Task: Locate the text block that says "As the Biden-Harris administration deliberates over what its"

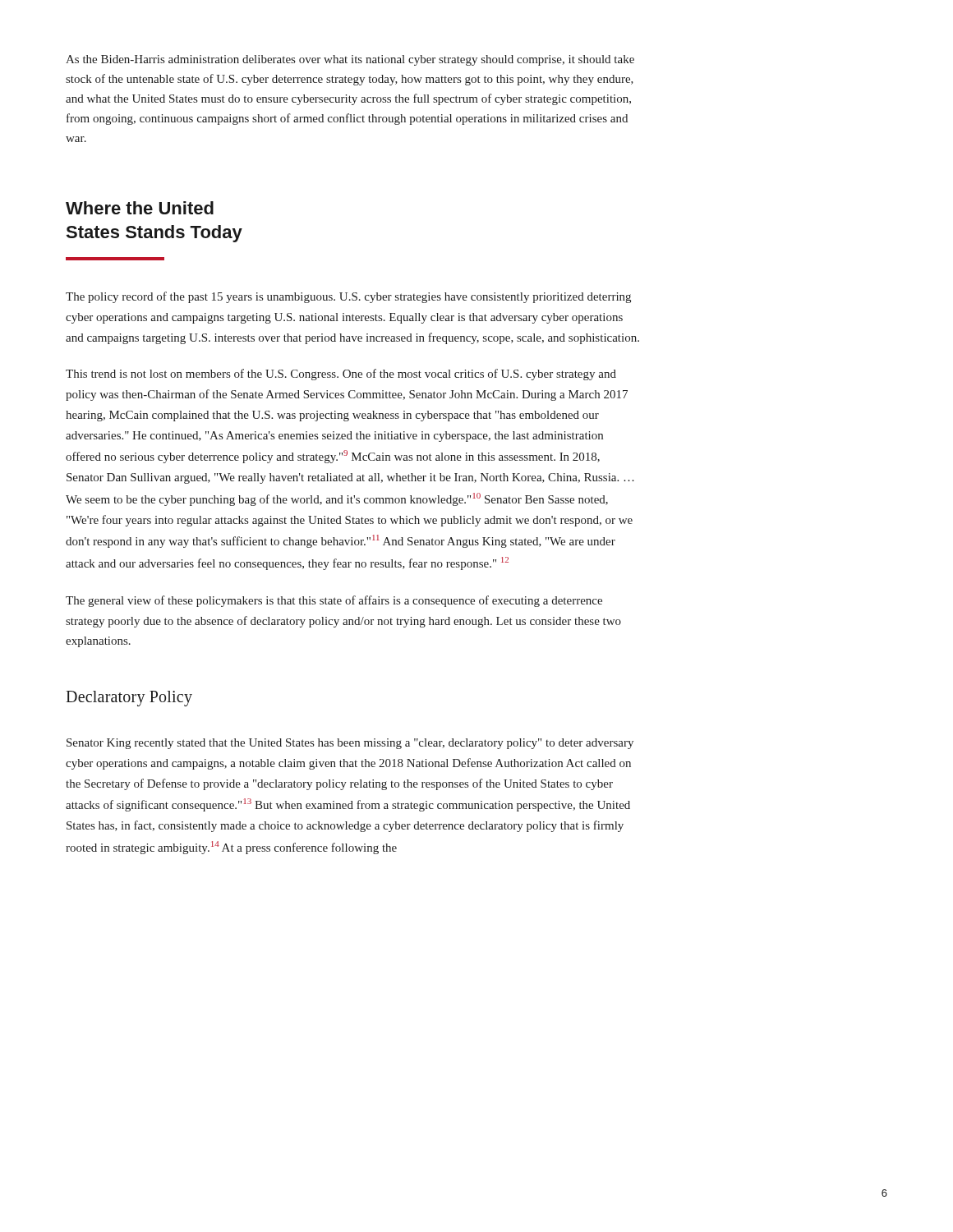Action: [x=350, y=99]
